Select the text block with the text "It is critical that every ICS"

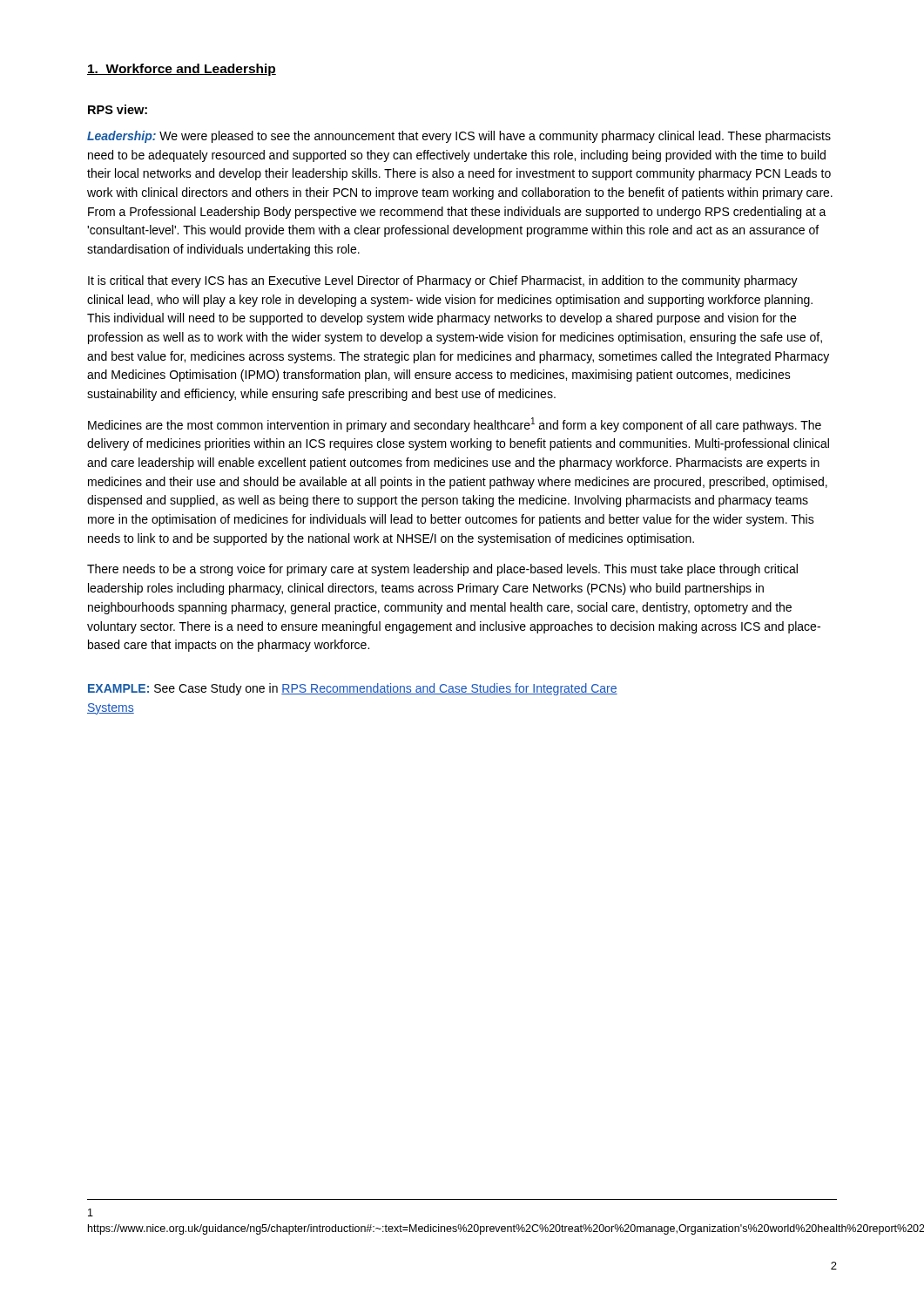pyautogui.click(x=458, y=337)
